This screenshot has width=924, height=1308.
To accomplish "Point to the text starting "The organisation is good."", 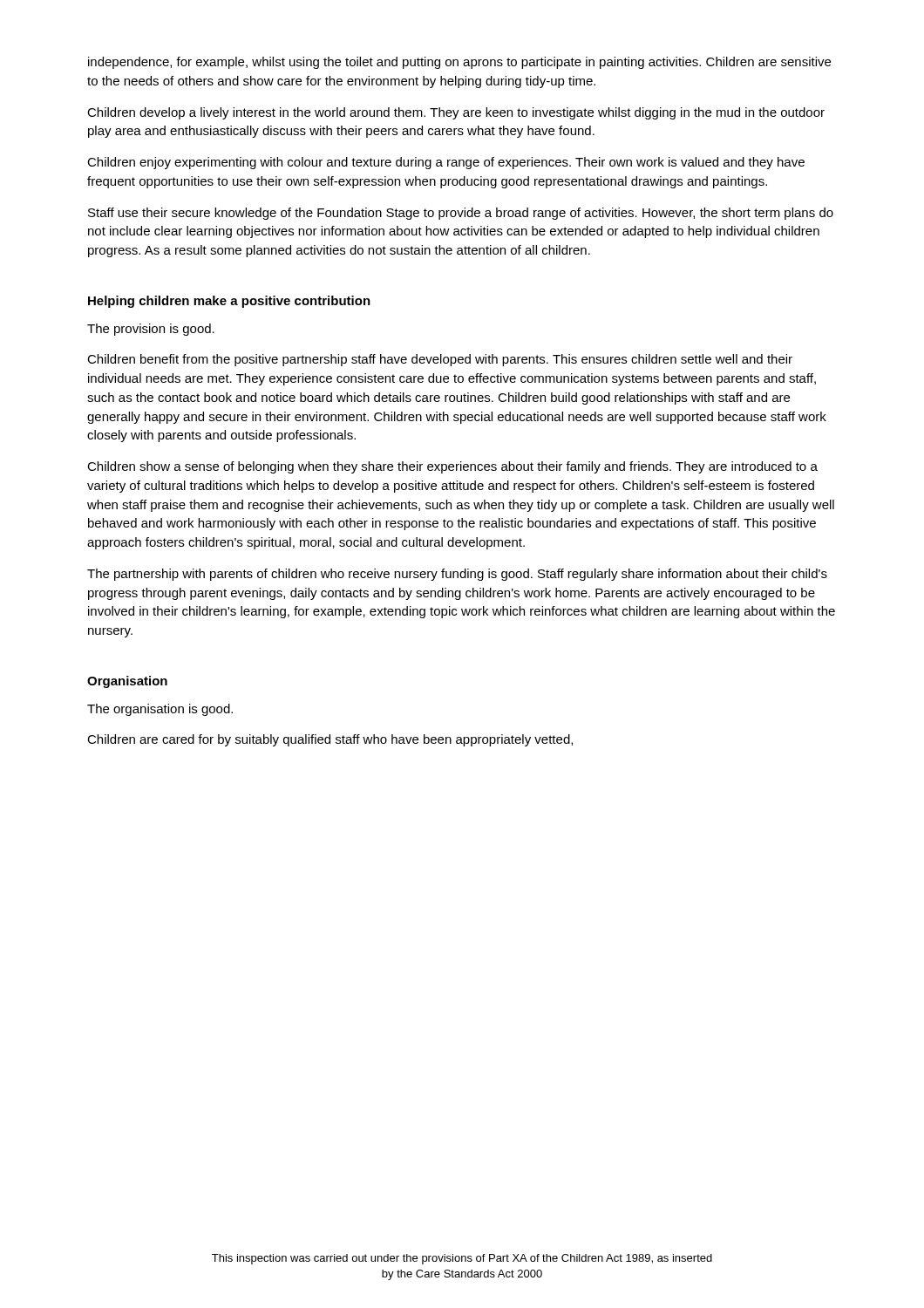I will coord(161,708).
